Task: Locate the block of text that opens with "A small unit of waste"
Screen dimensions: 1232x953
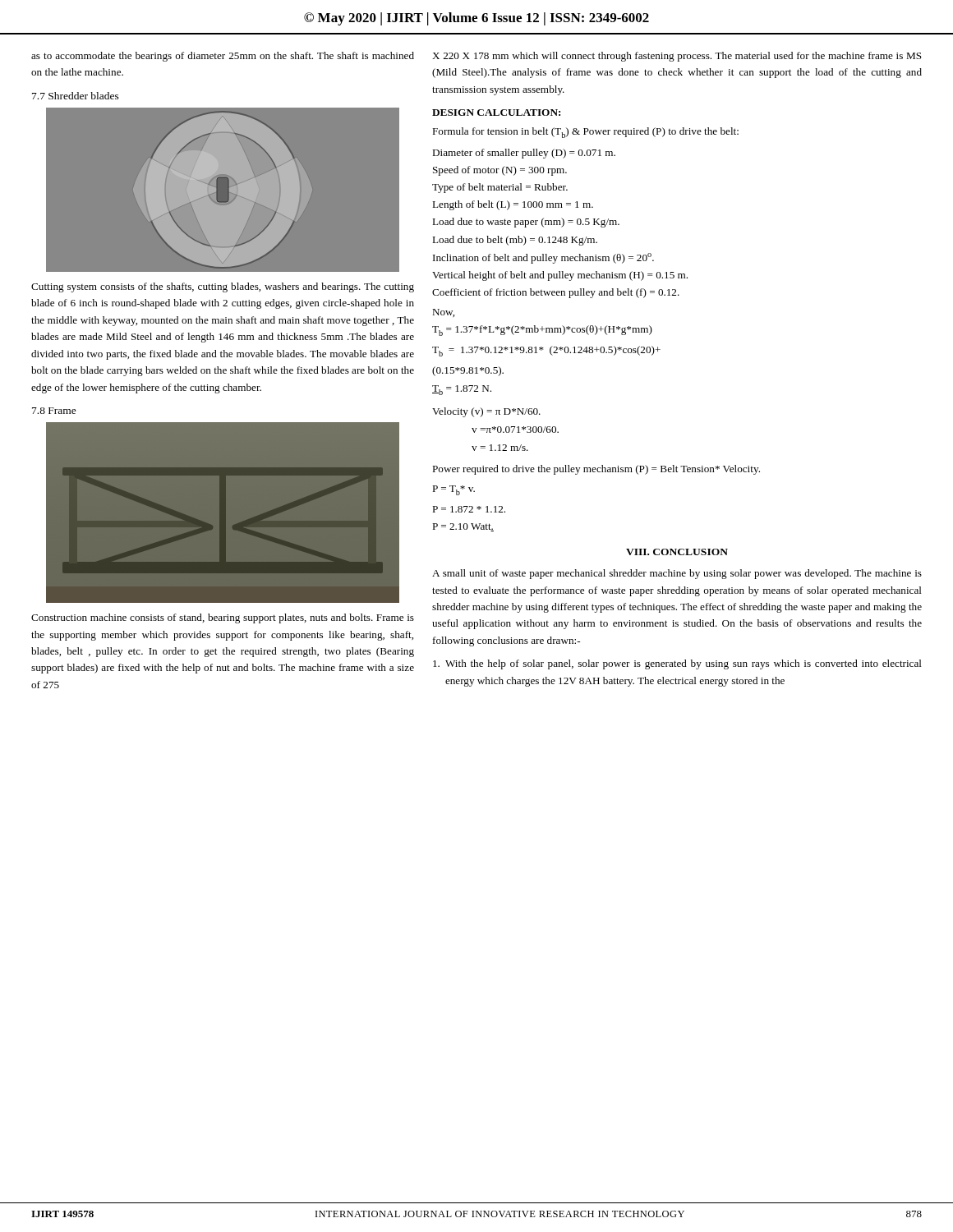Action: click(677, 607)
